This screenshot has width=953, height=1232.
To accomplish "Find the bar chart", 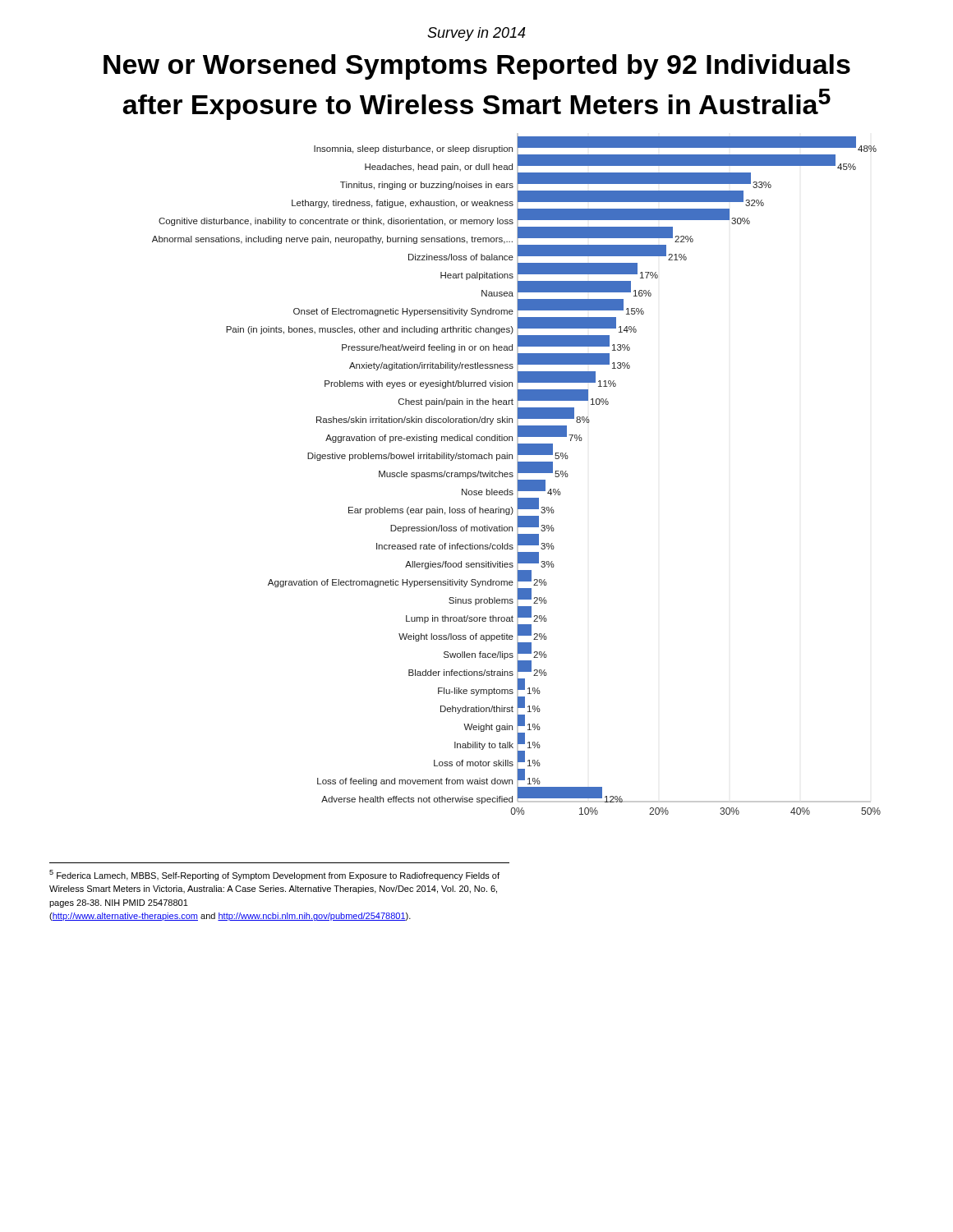I will [x=476, y=491].
